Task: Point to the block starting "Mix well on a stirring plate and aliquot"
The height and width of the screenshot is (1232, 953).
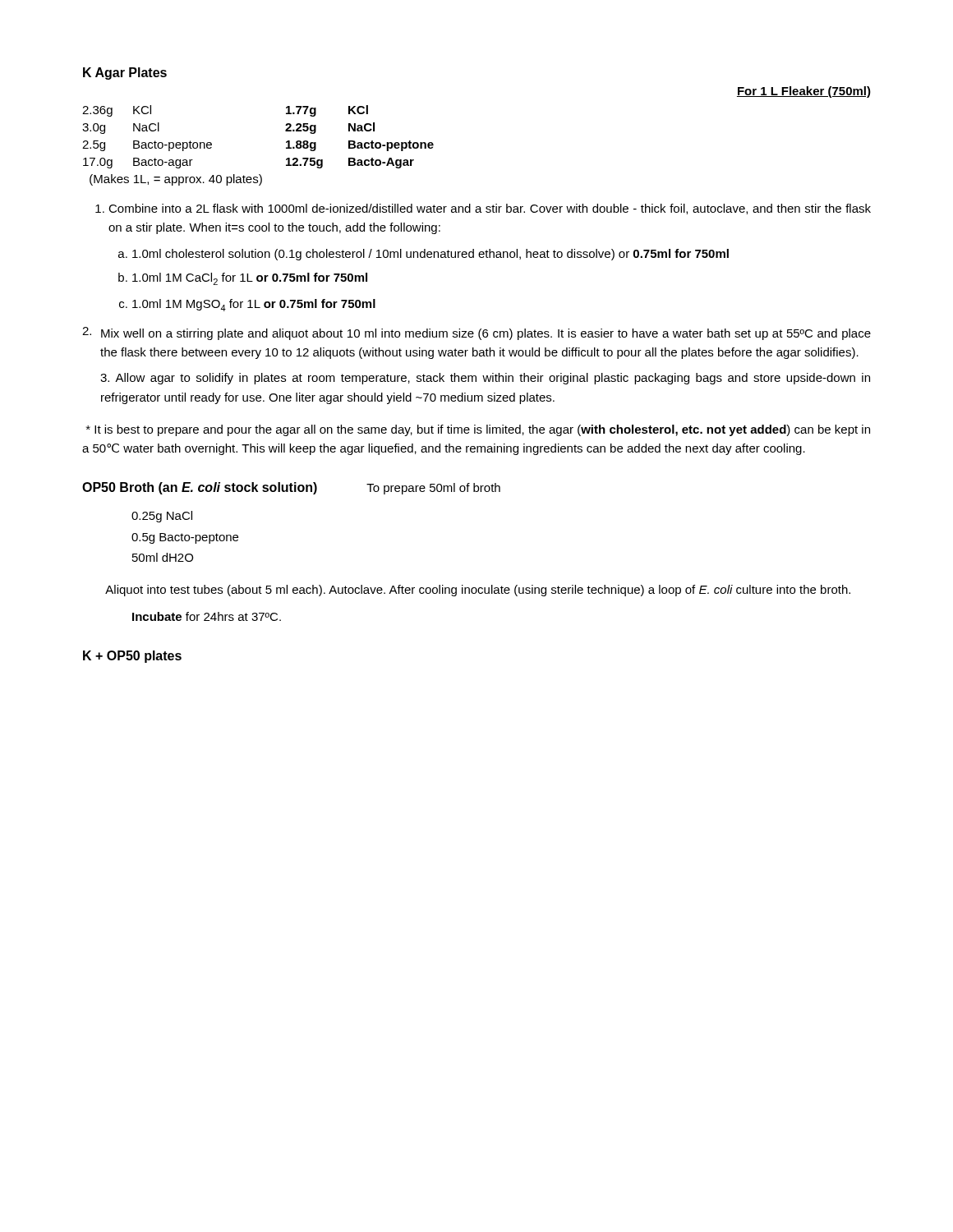Action: 486,366
